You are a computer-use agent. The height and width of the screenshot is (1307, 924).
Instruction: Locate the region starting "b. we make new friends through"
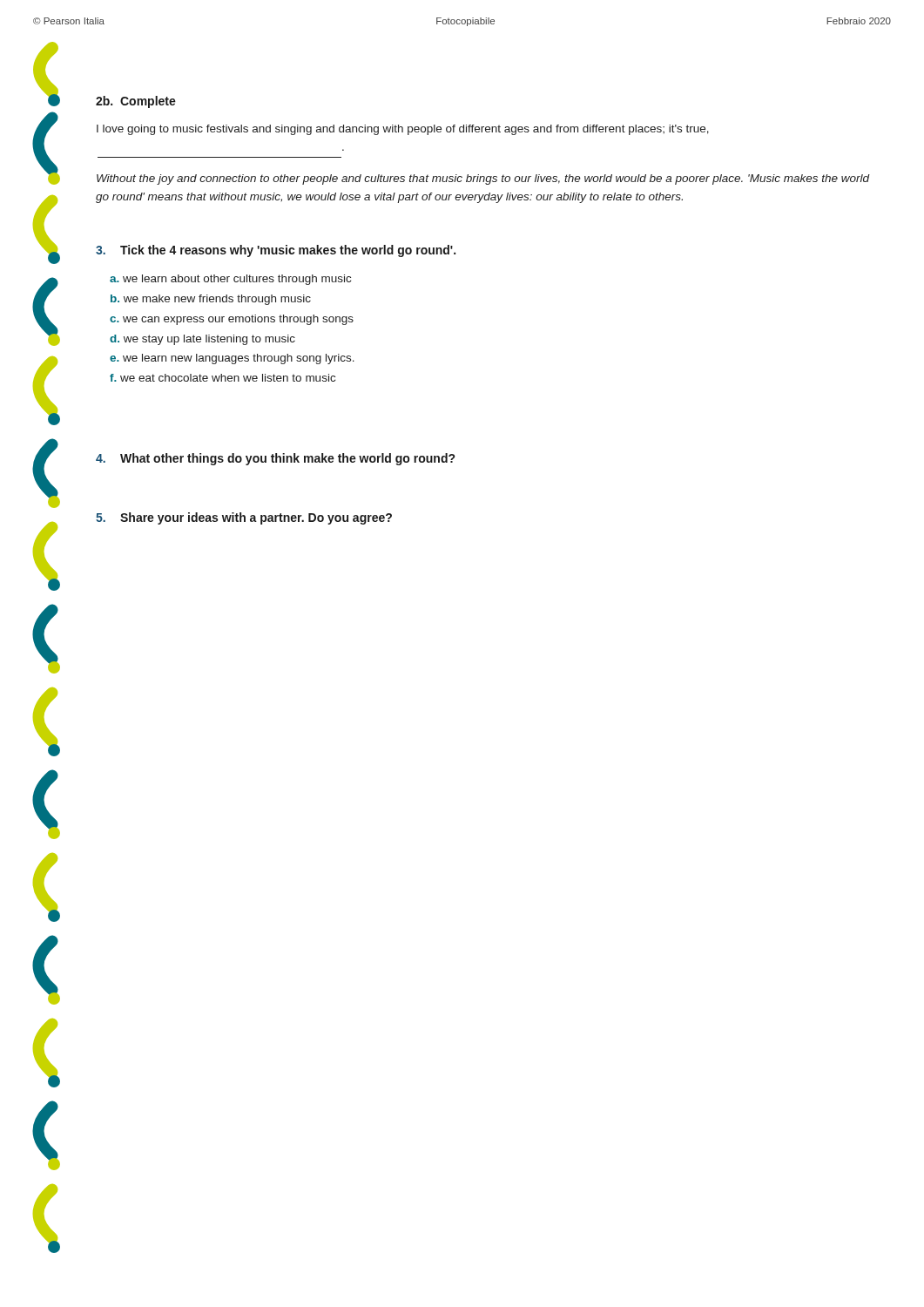point(210,298)
